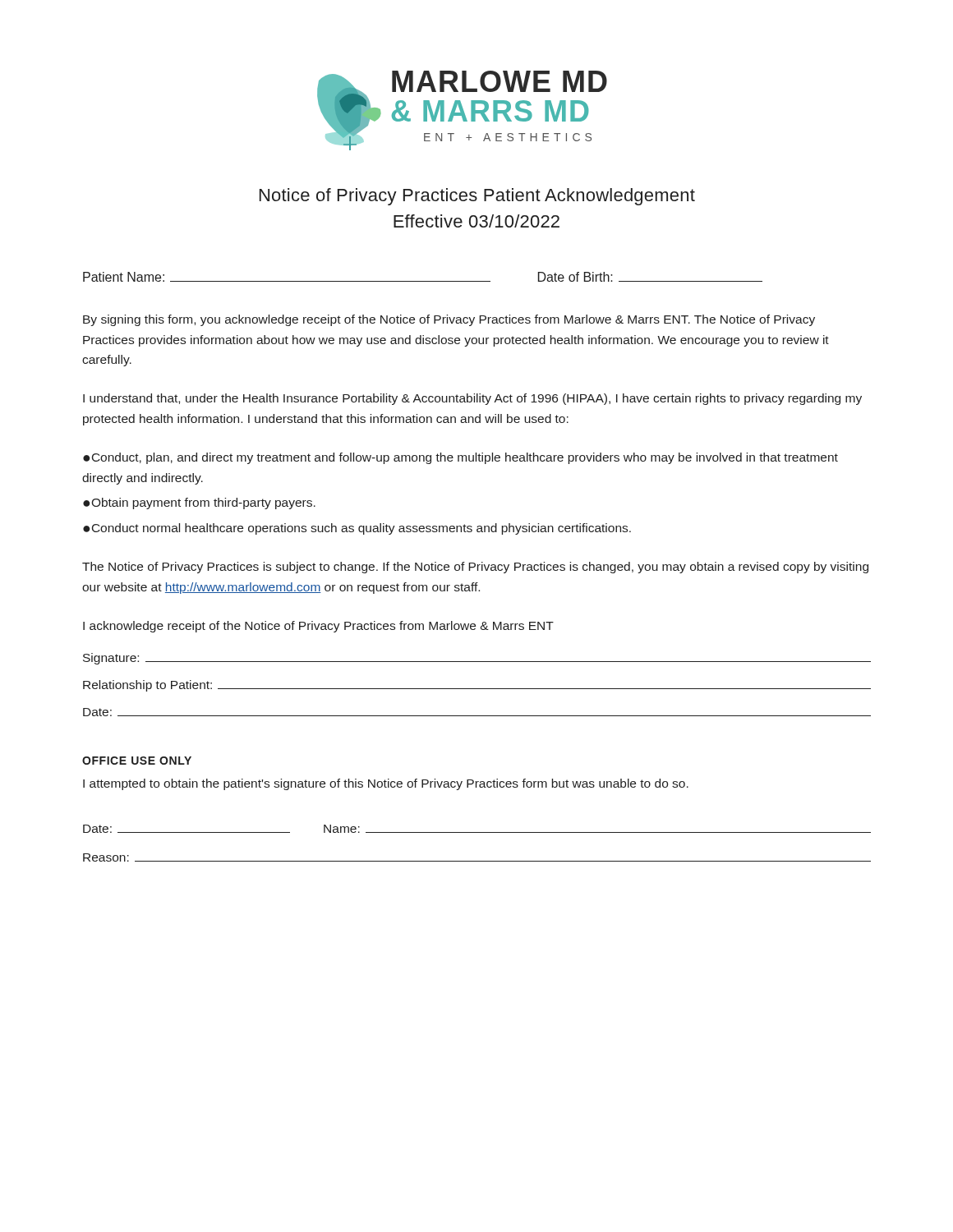The width and height of the screenshot is (953, 1232).
Task: Click on the logo
Action: [x=476, y=104]
